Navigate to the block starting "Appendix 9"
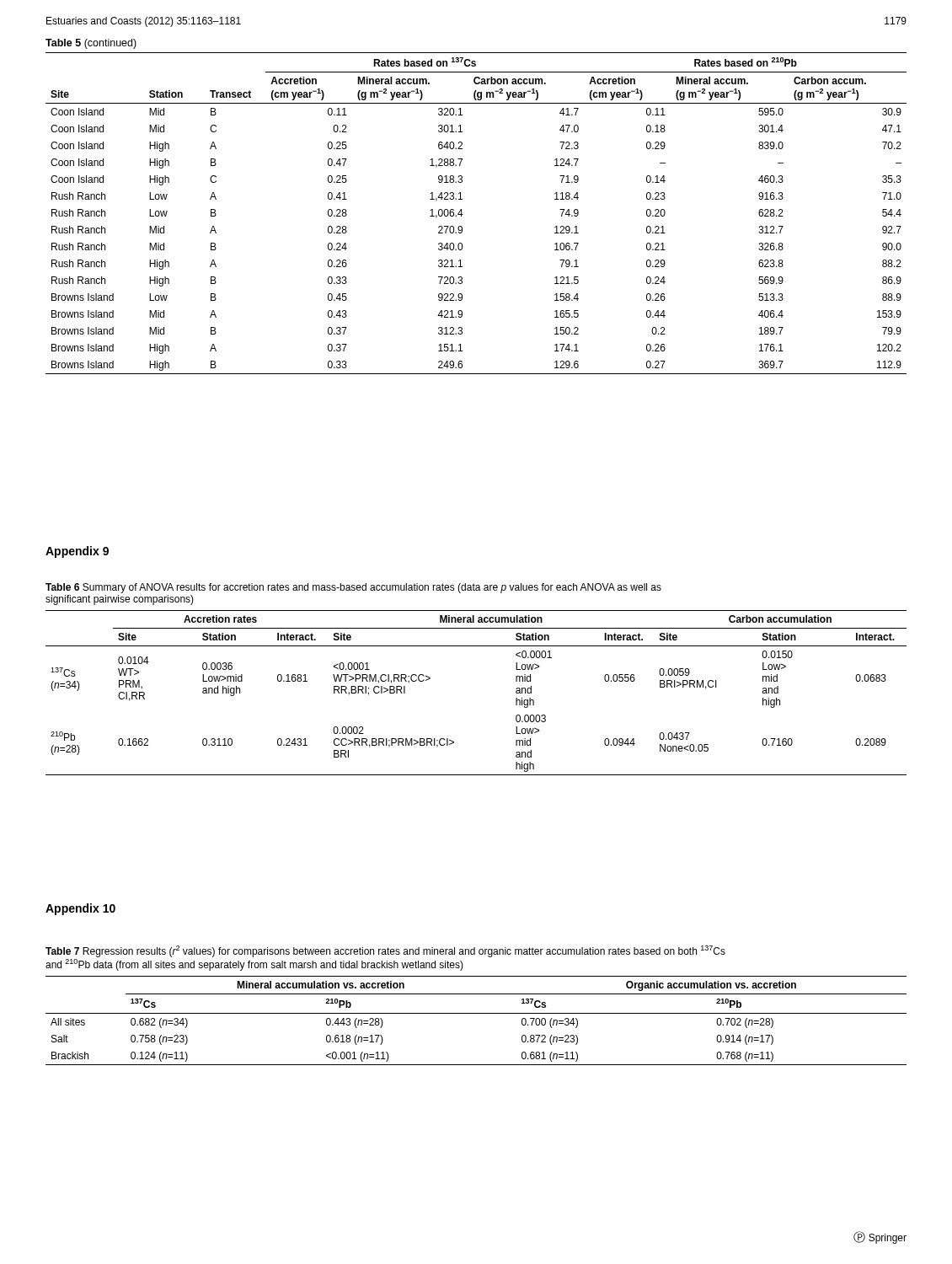Image resolution: width=952 pixels, height=1264 pixels. point(77,551)
